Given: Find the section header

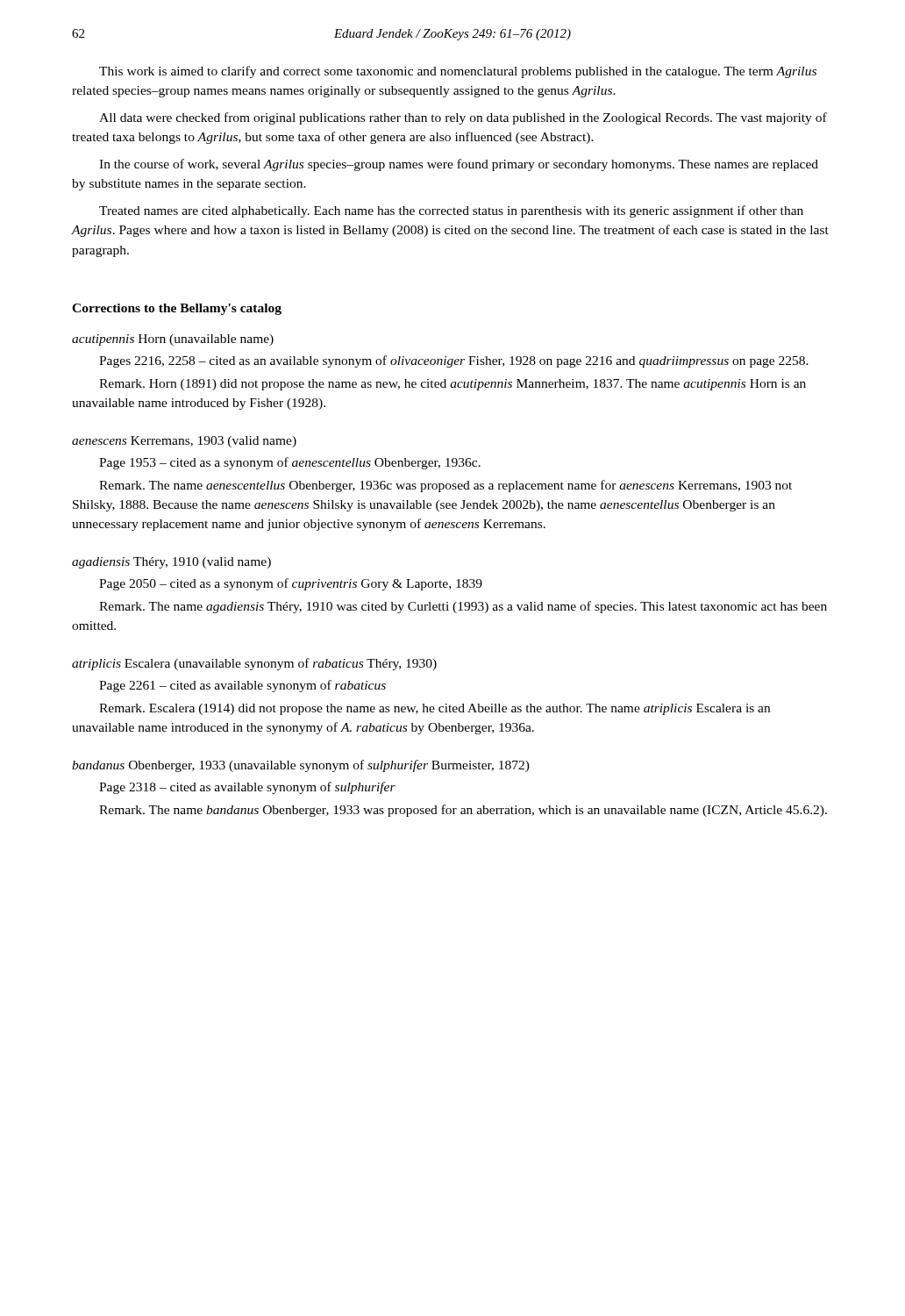Looking at the screenshot, I should click(177, 308).
